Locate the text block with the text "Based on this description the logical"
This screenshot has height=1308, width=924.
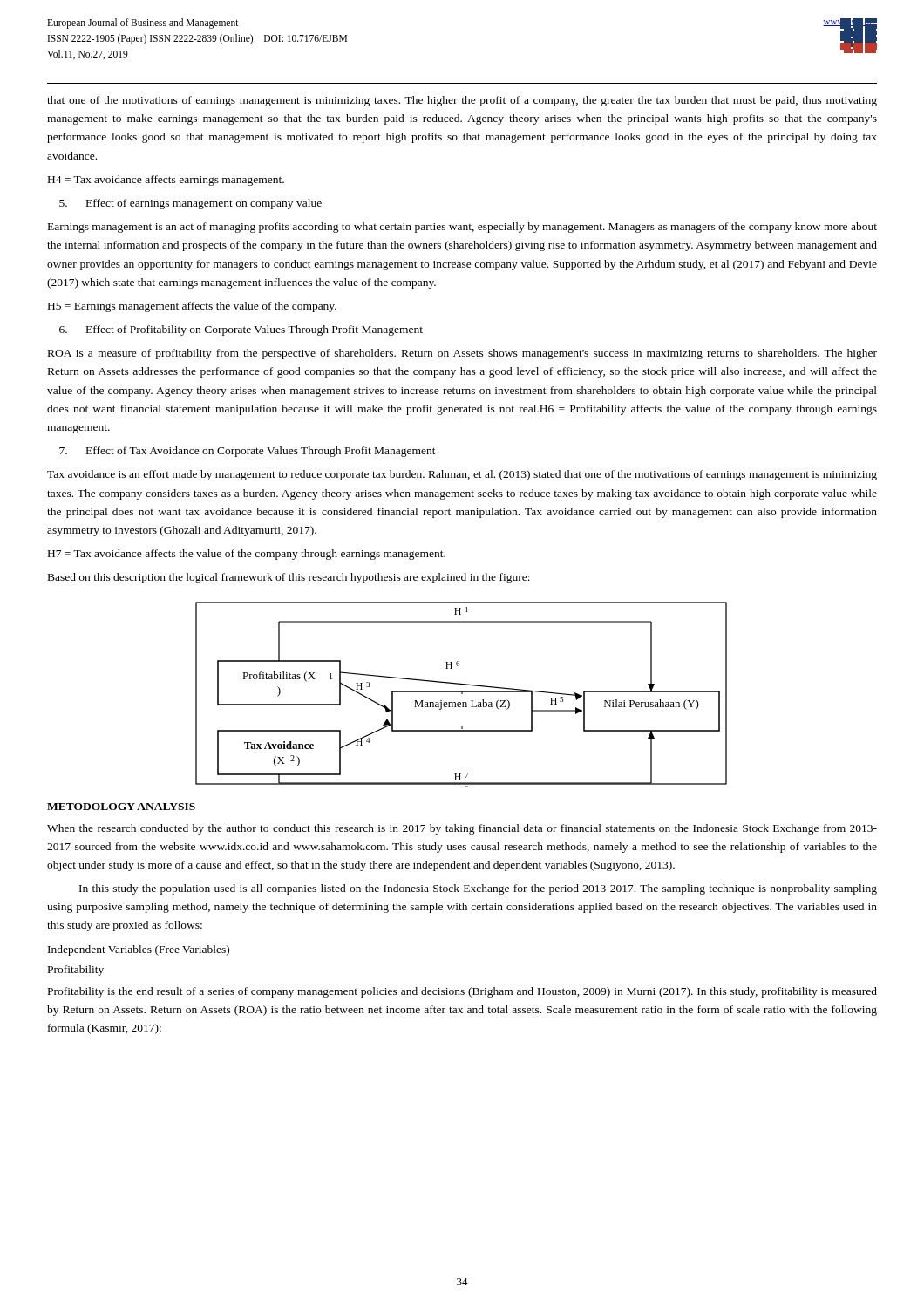(289, 577)
